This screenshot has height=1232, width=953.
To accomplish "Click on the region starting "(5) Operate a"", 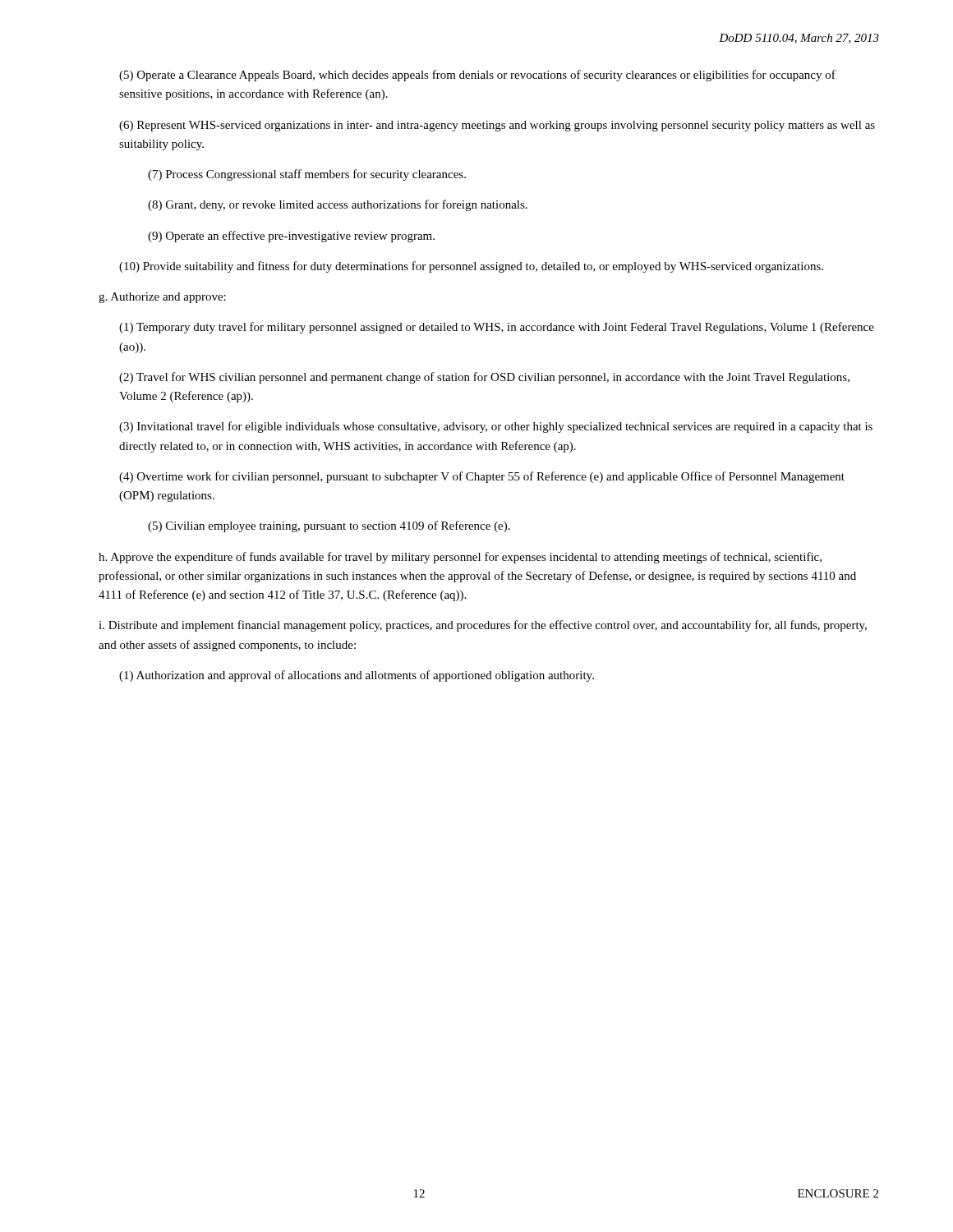I will (x=477, y=84).
